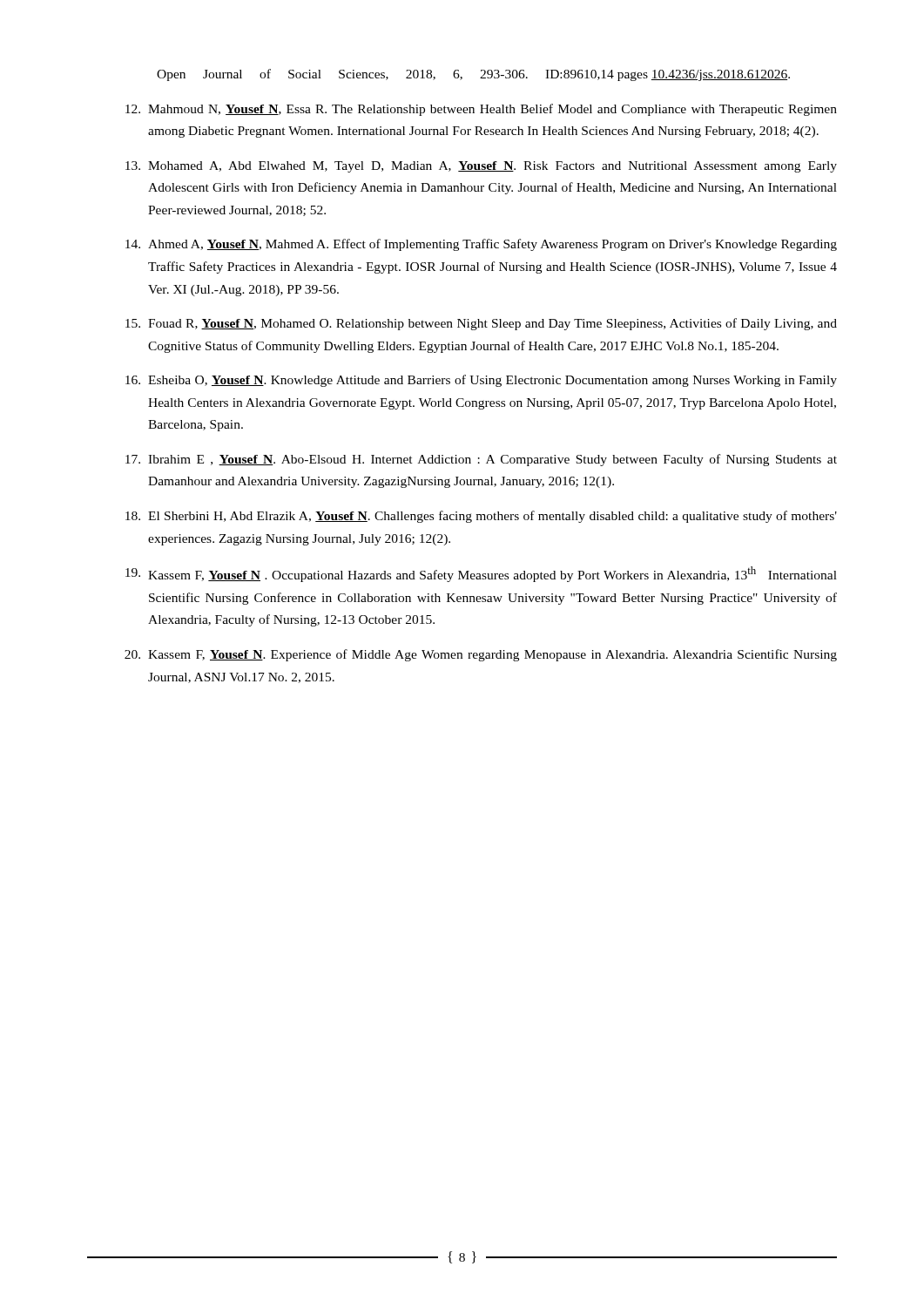Find the block on this page that starts "17. Ibrahim E , Yousef N. Abo-Elsoud H."
924x1307 pixels.
471,470
